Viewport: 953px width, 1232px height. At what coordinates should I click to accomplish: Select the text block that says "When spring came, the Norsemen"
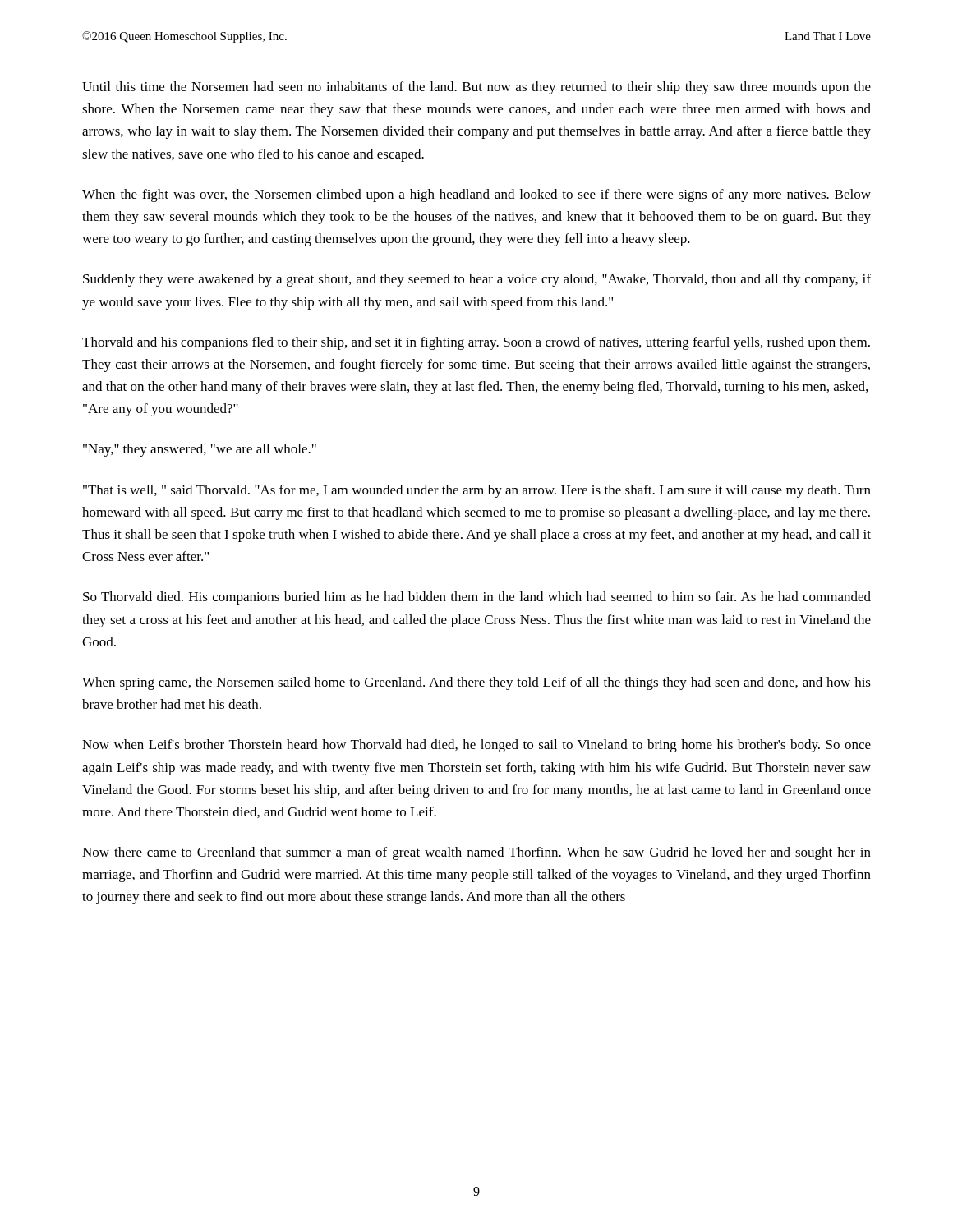pos(476,693)
